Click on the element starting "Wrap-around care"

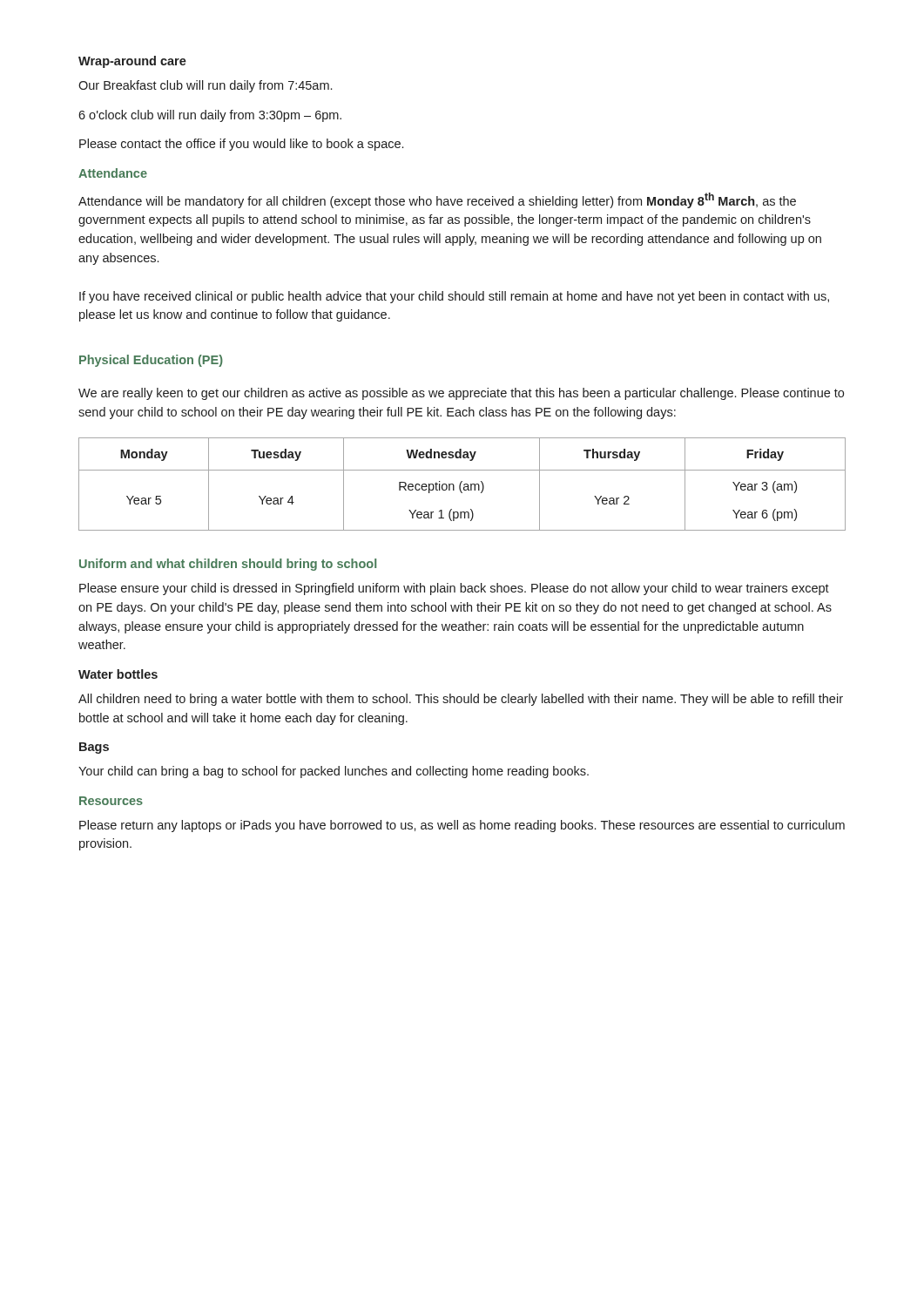click(132, 62)
